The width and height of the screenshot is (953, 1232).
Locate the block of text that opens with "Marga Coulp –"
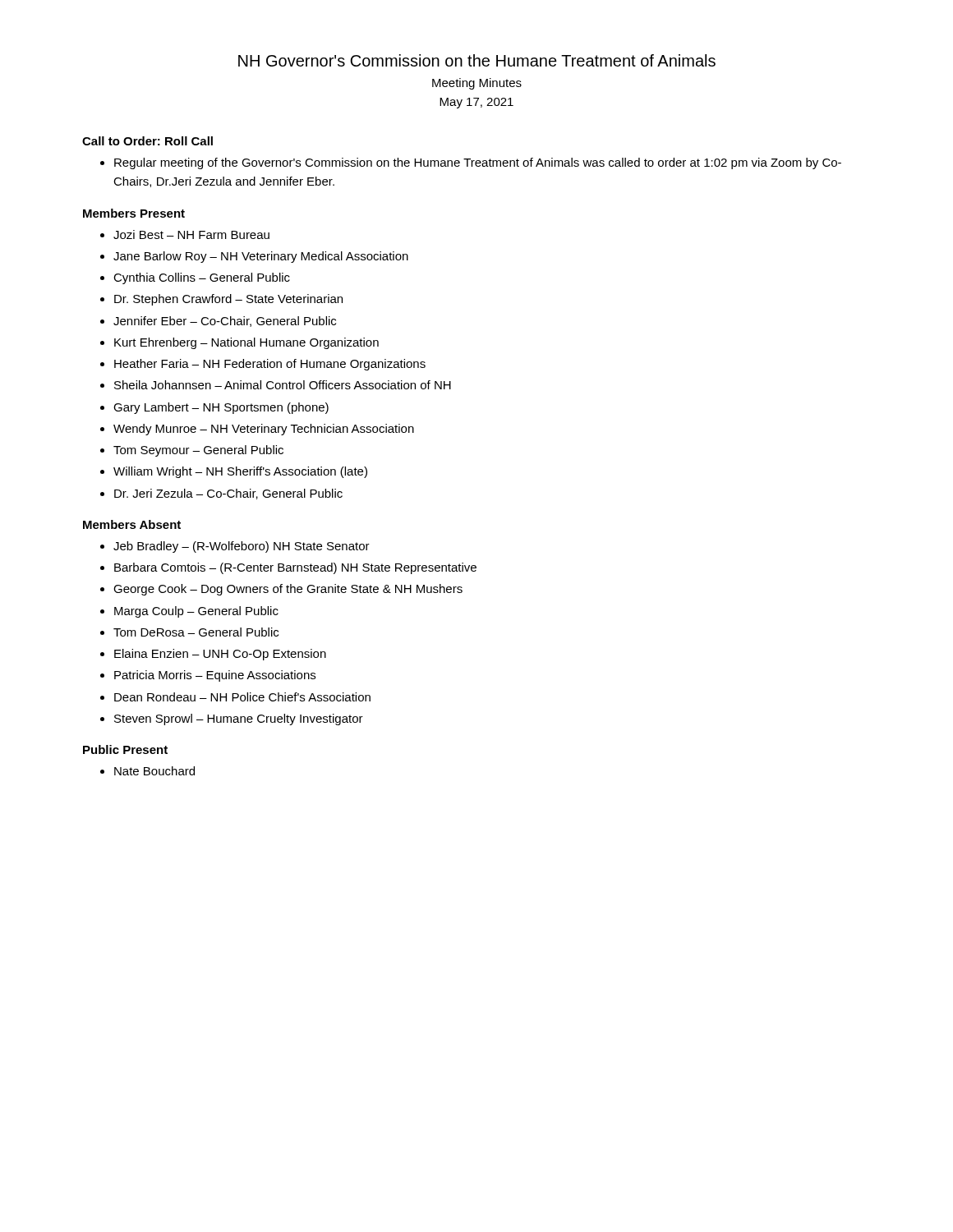196,612
